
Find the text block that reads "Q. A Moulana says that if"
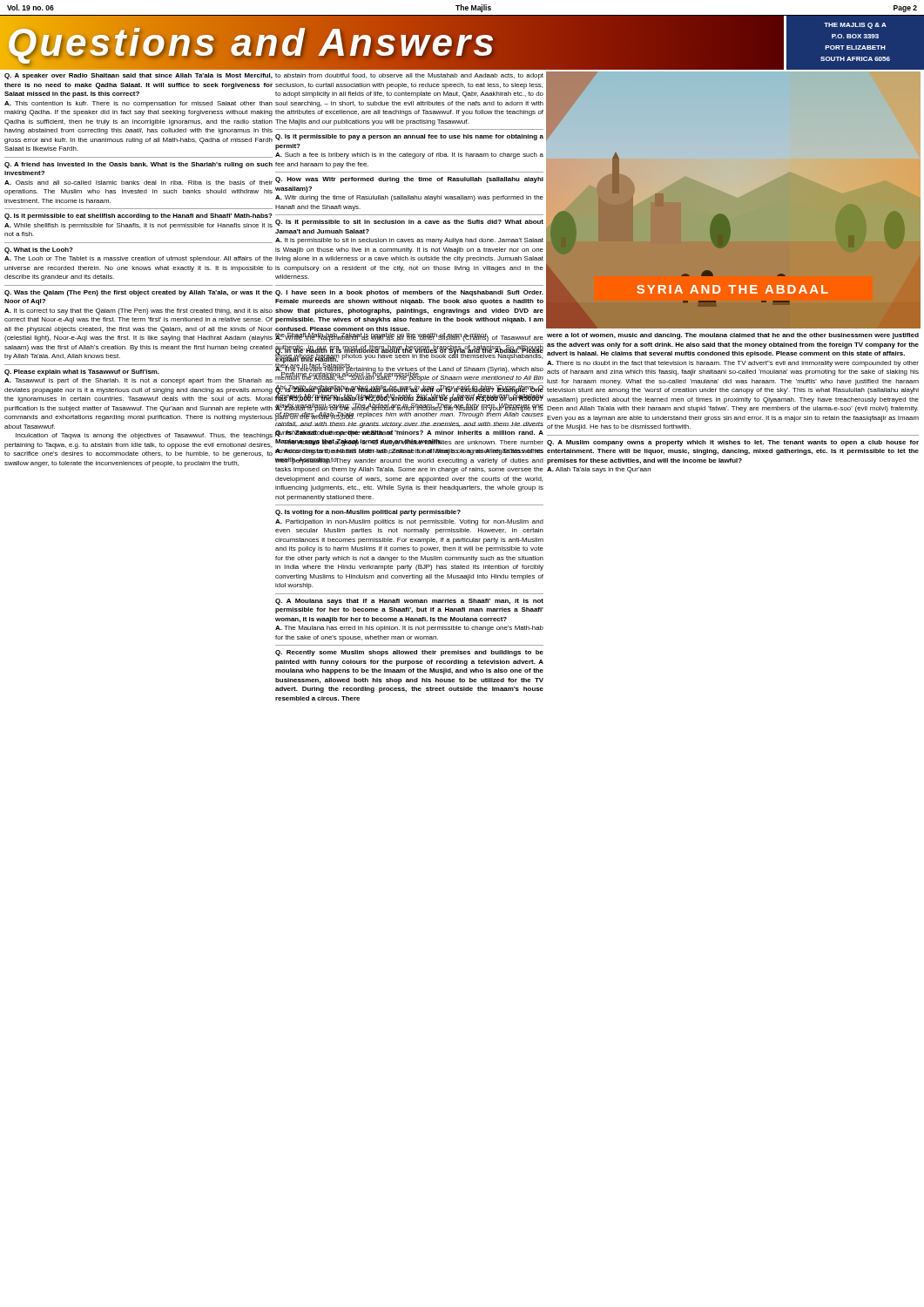tap(409, 619)
